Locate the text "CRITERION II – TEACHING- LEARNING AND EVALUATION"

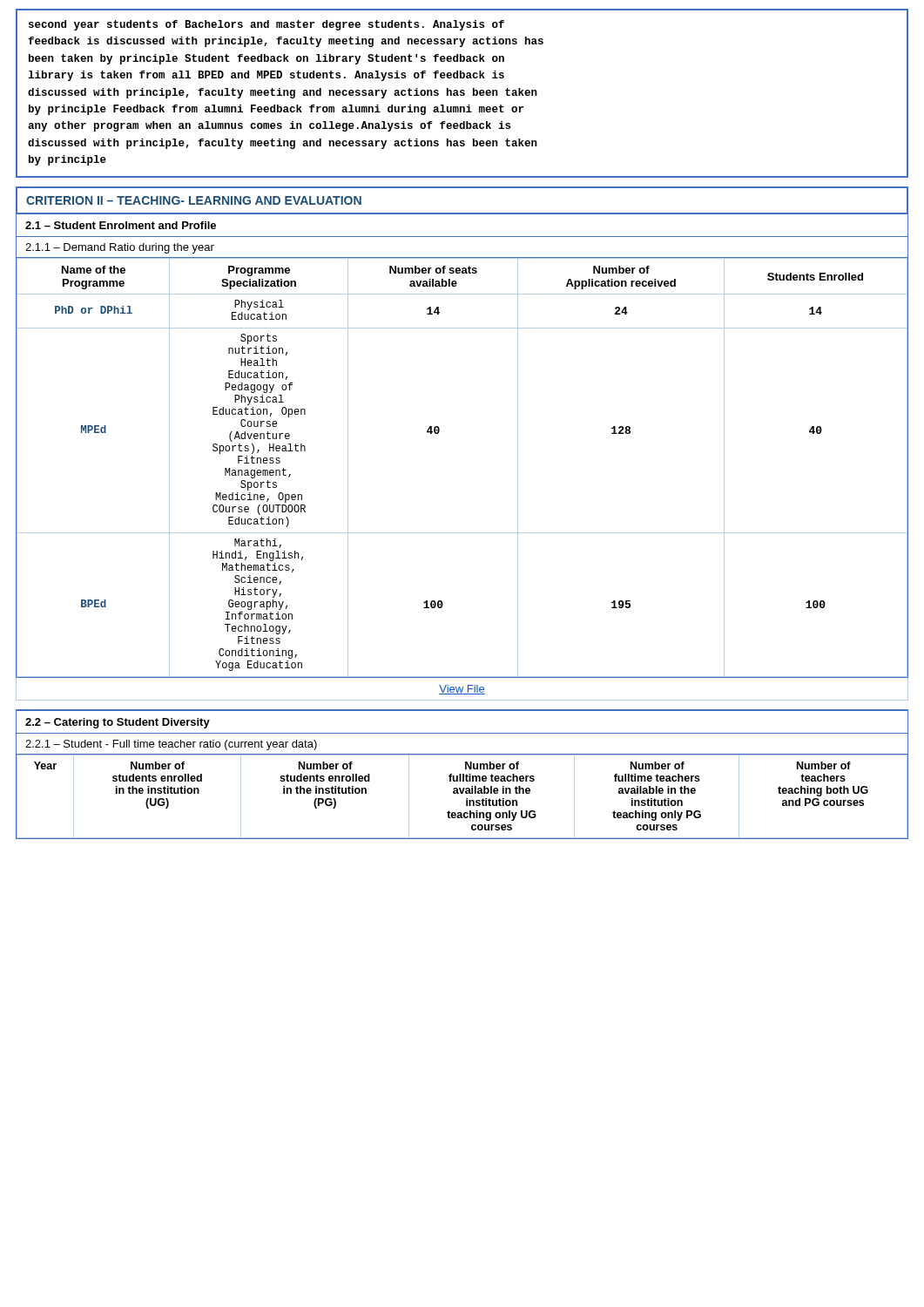[x=194, y=201]
